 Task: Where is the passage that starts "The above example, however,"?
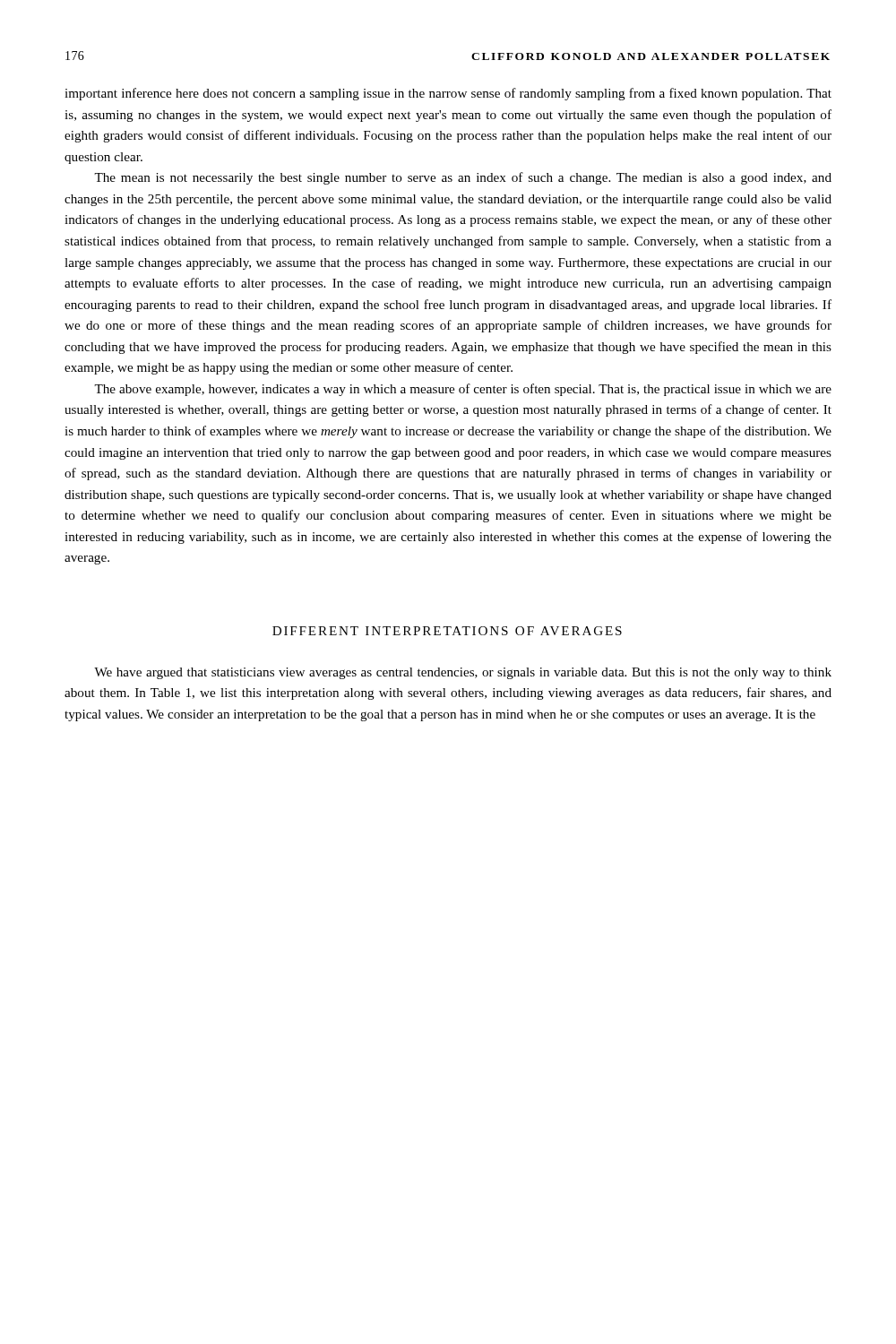pyautogui.click(x=448, y=473)
